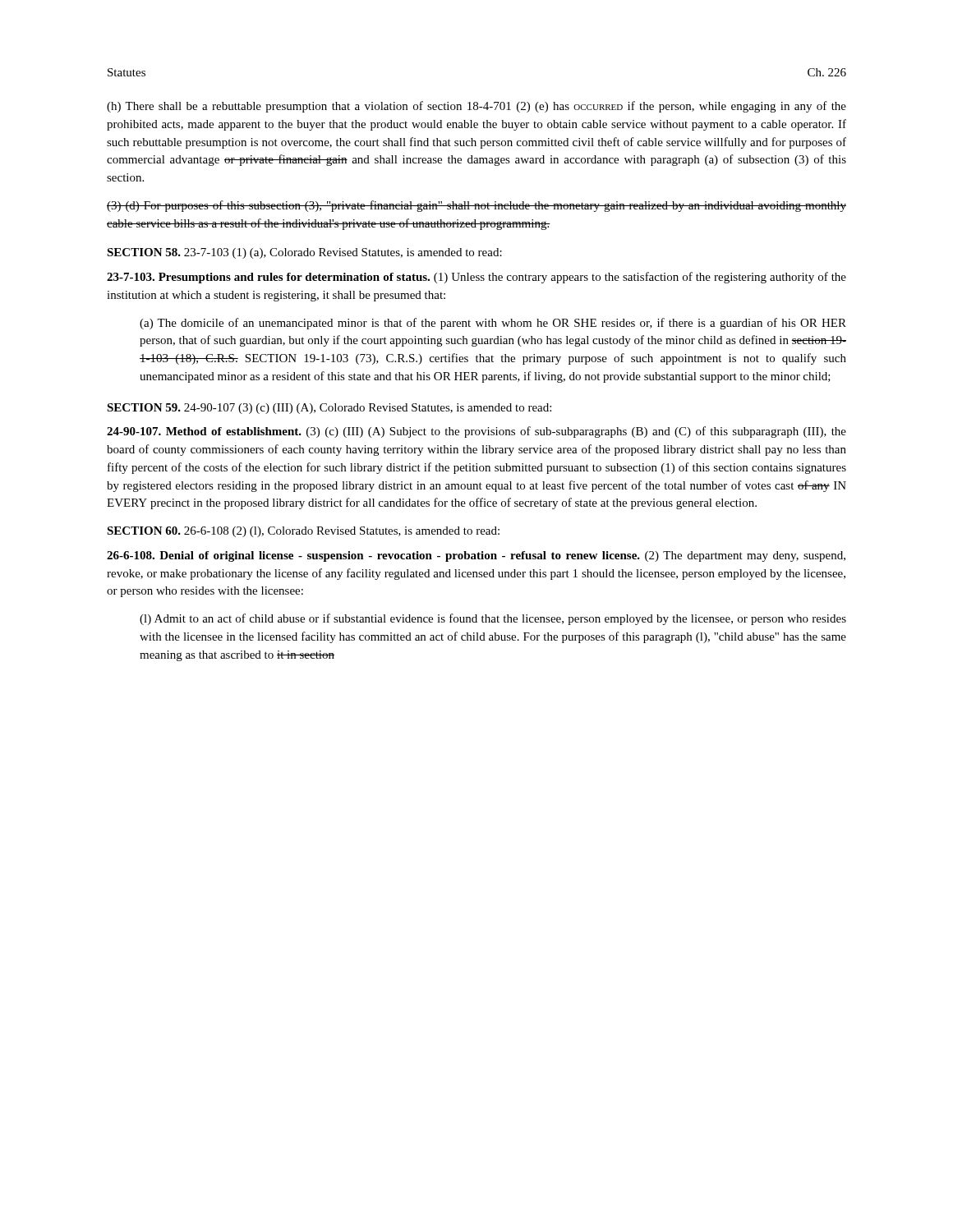Screen dimensions: 1232x953
Task: Select the section header that reads "SECTION 58. 23-7-103 (1)"
Action: [476, 253]
